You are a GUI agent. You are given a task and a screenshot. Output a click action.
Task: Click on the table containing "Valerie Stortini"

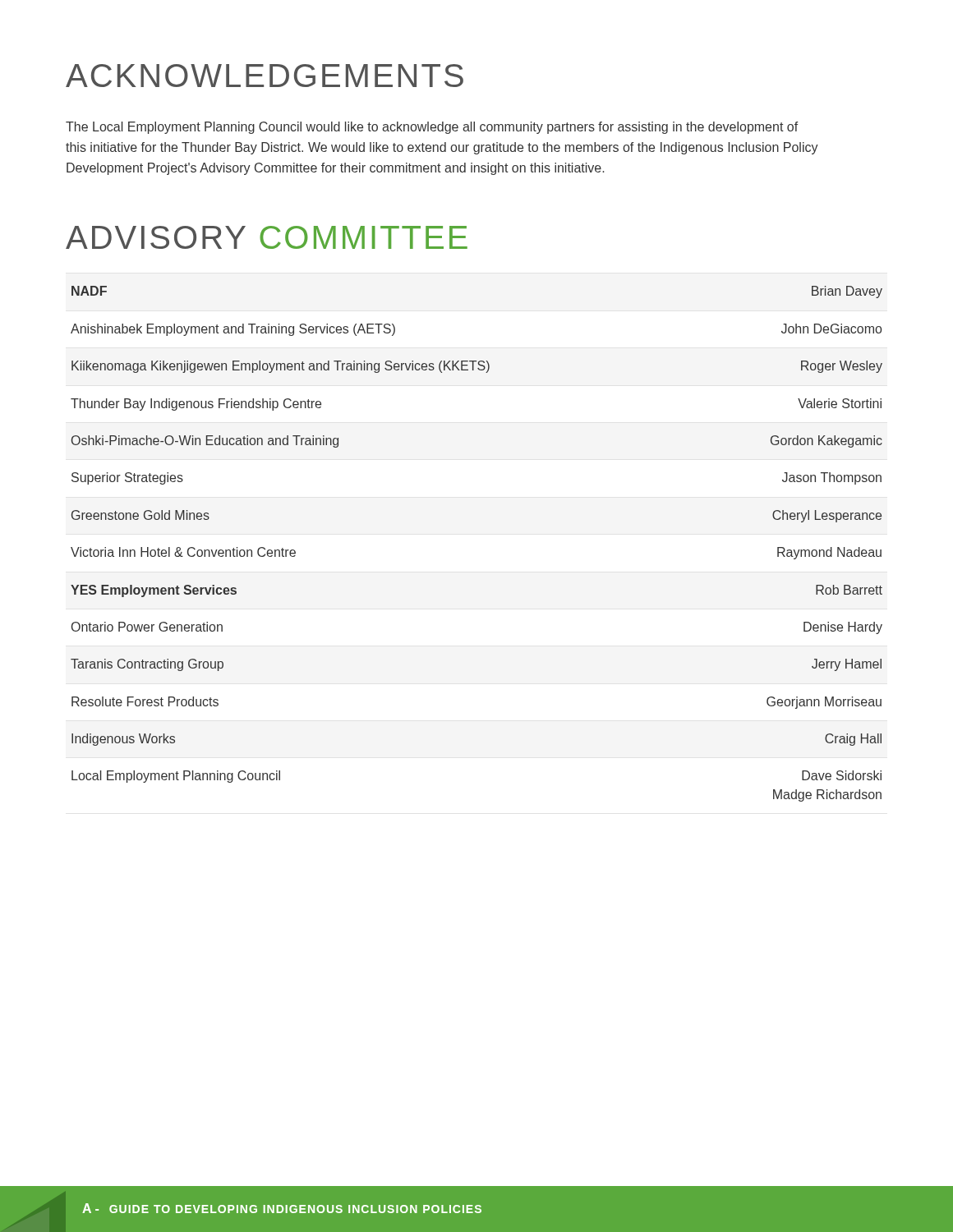pos(476,544)
